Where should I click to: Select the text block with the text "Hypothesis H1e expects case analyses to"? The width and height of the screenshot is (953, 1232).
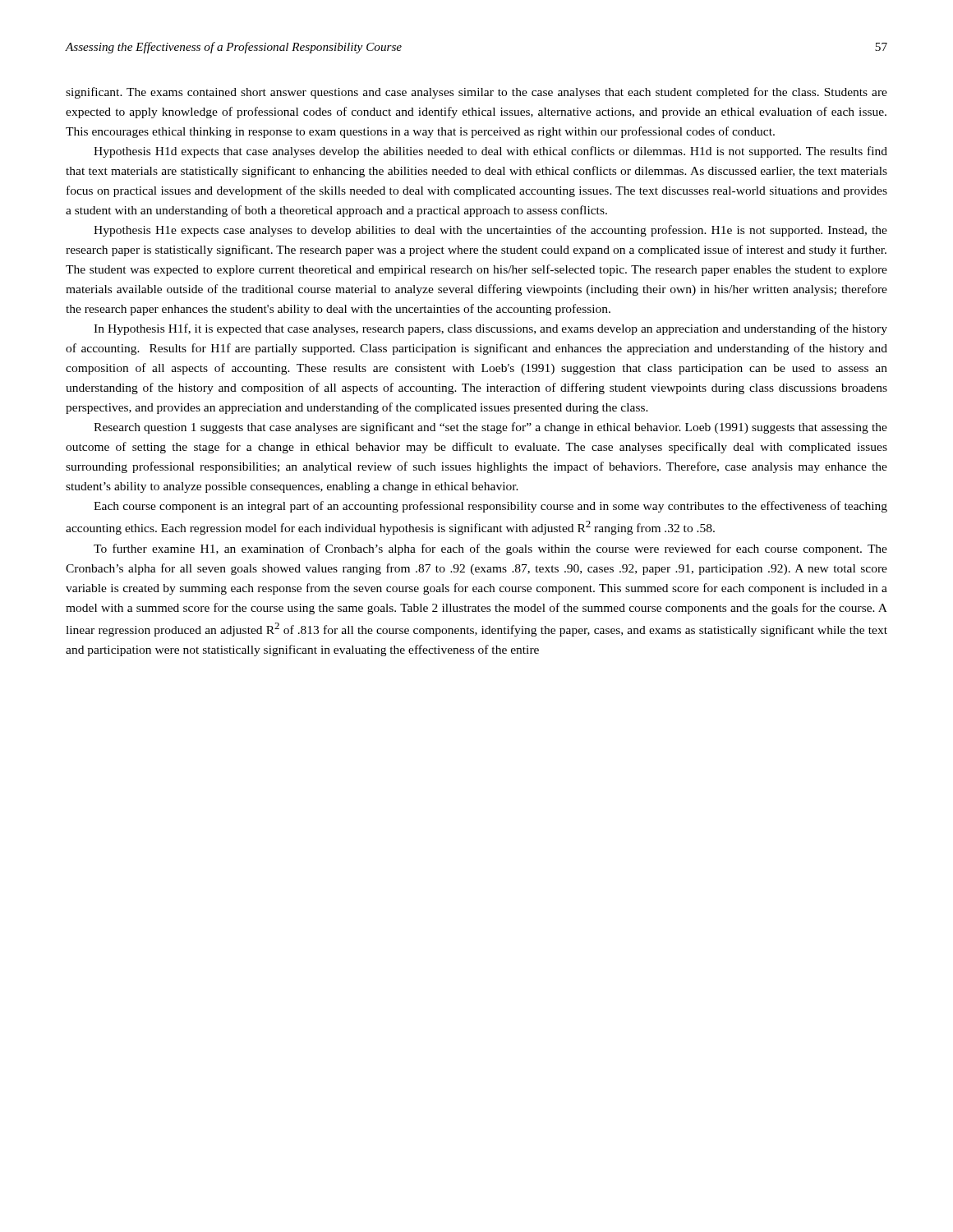point(476,269)
